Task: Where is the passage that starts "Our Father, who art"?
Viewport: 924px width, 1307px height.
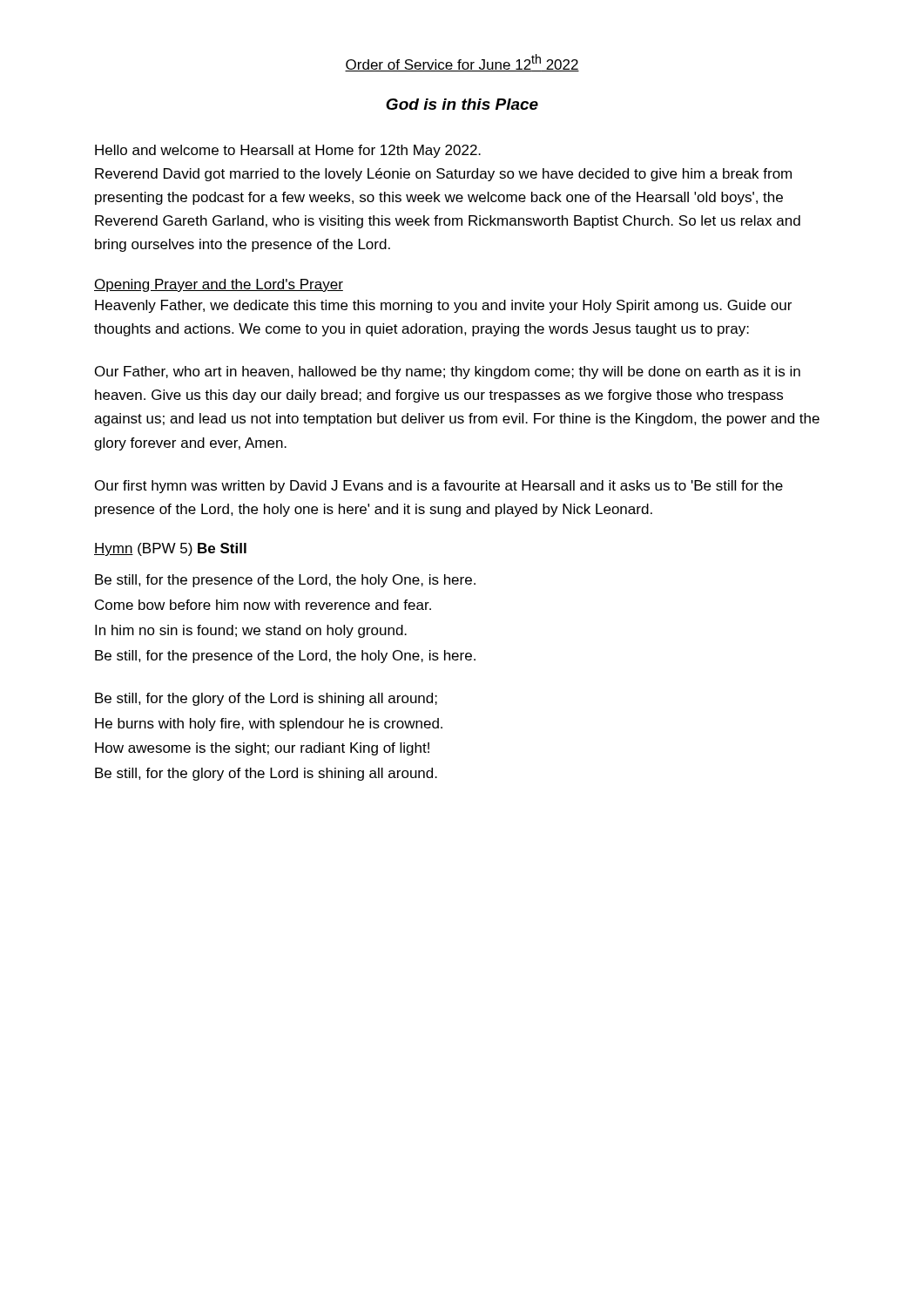Action: click(457, 407)
